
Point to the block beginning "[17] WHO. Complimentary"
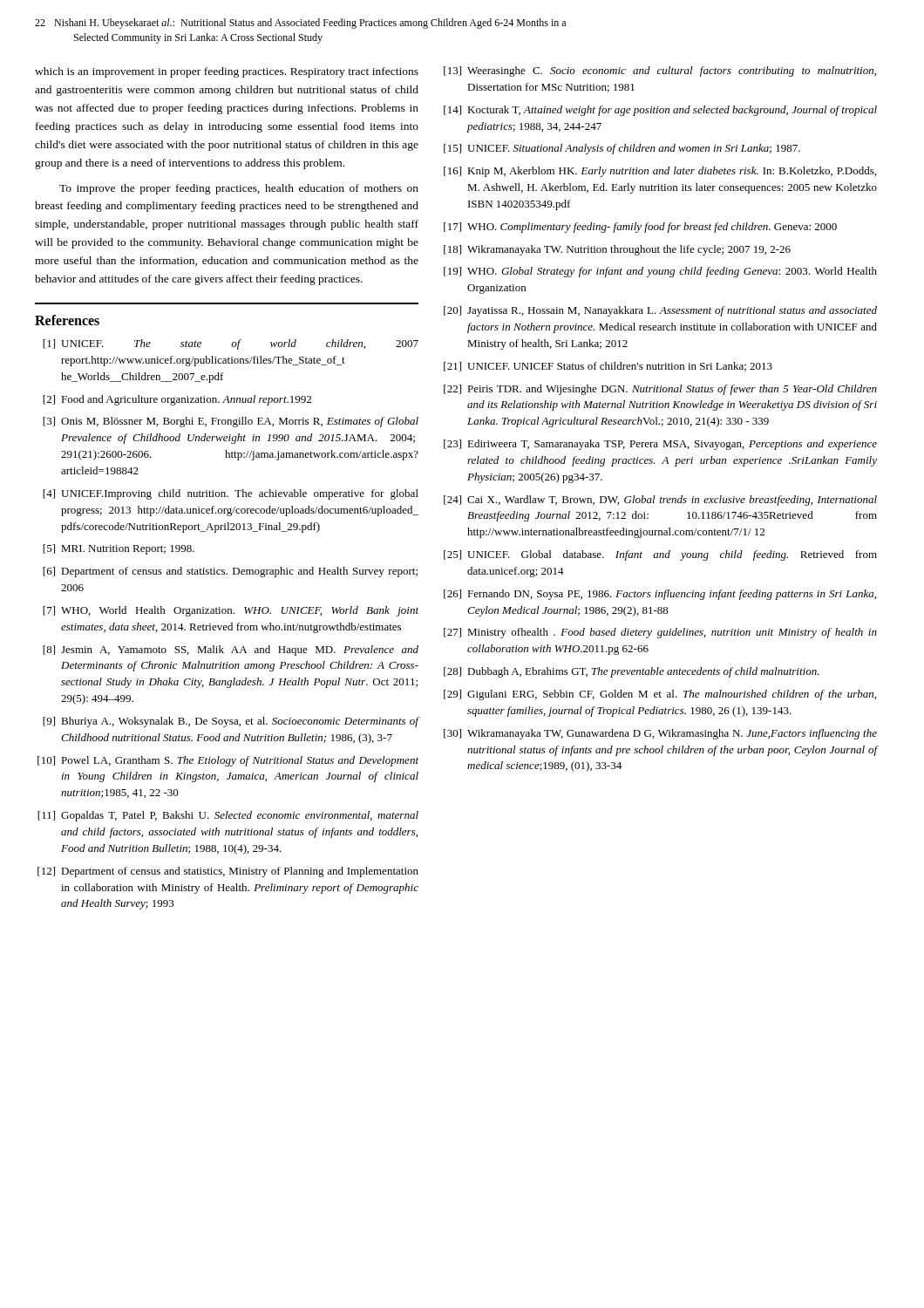[659, 227]
